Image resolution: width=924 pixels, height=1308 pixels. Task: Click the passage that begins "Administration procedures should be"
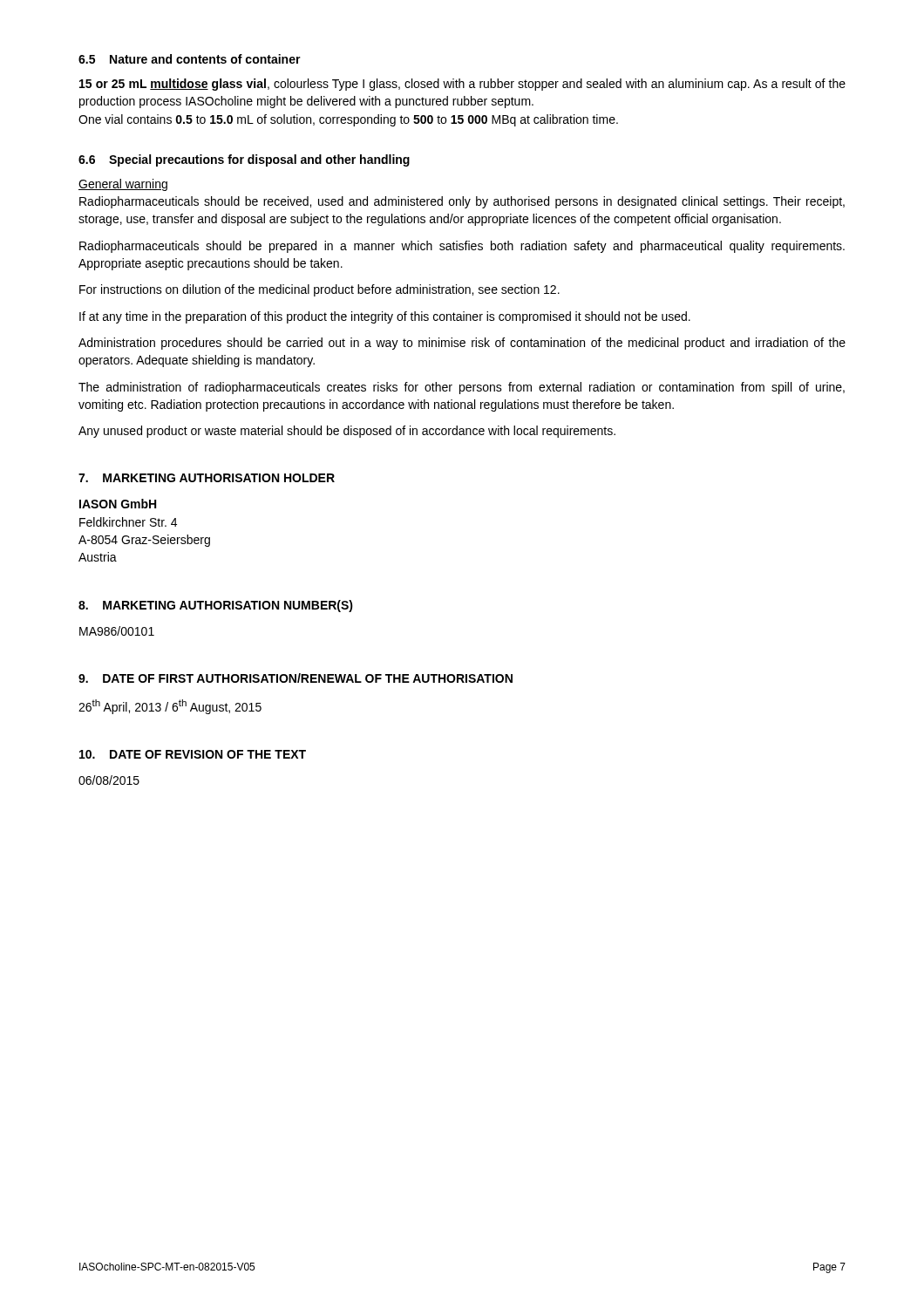pos(462,351)
